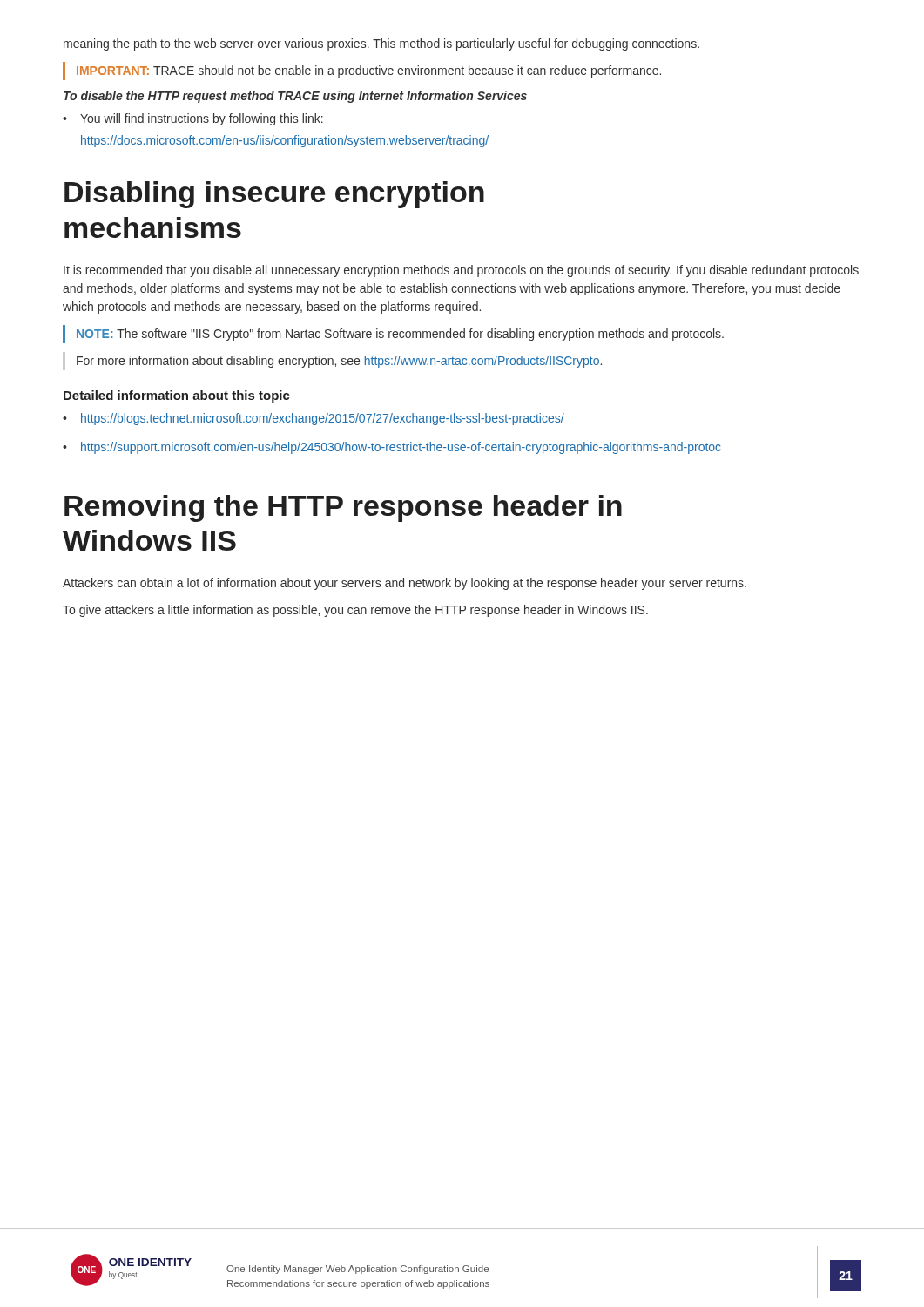The width and height of the screenshot is (924, 1307).
Task: Find the title on this page that starts "Removing the HTTP response header inWindows"
Action: [x=343, y=523]
